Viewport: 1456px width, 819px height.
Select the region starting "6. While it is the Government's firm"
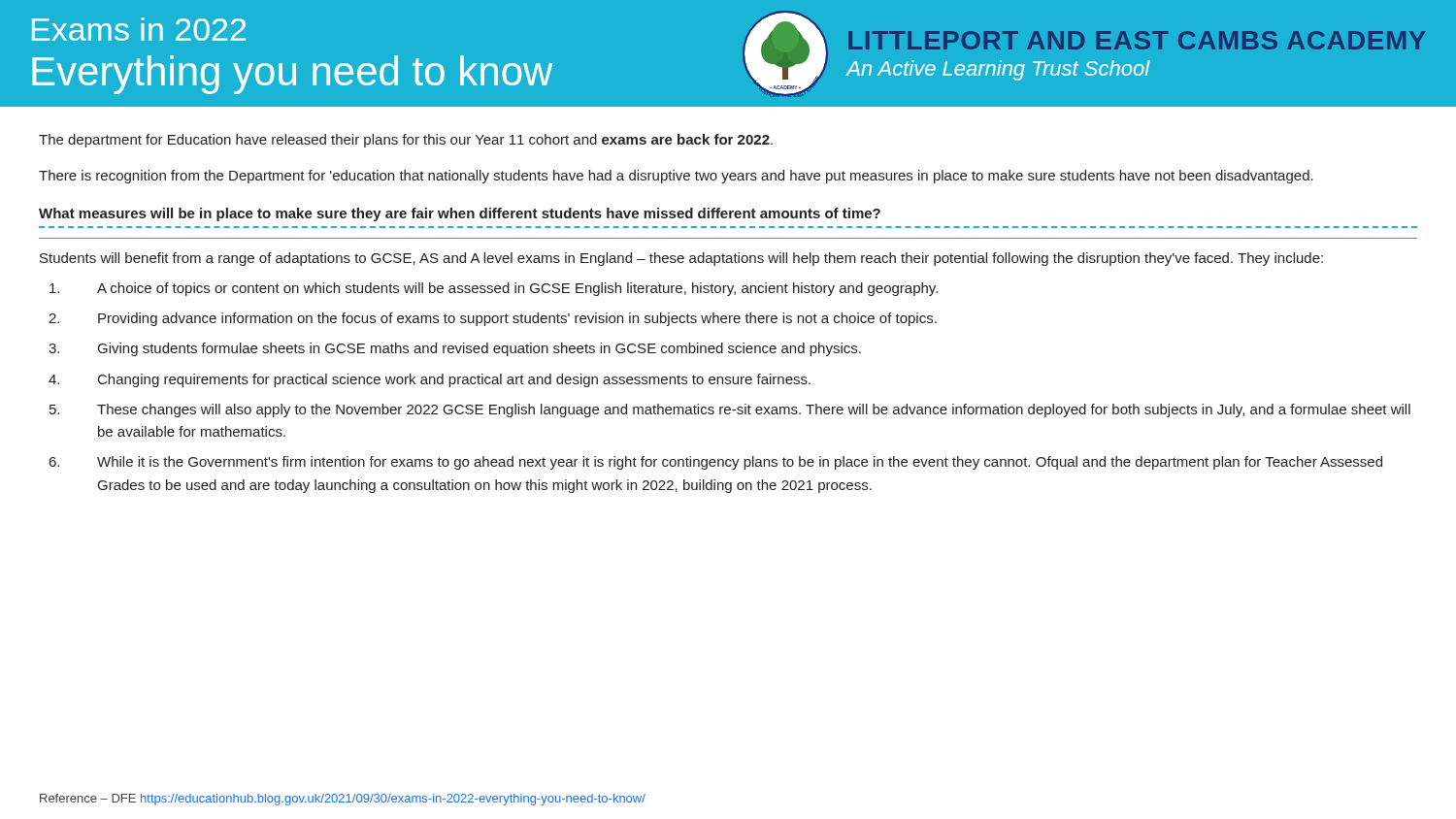(x=728, y=473)
